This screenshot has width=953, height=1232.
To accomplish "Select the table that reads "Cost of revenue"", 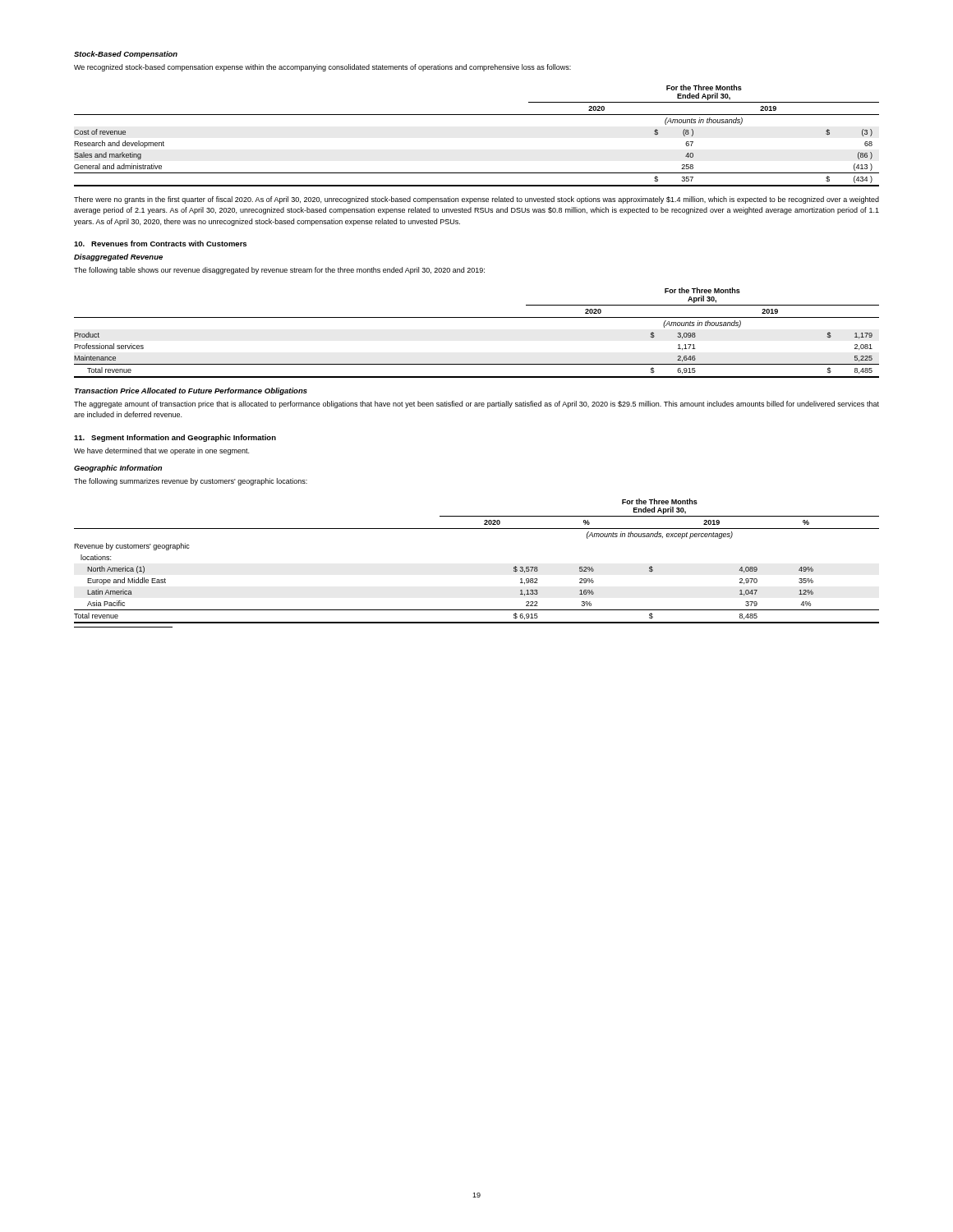I will [476, 134].
